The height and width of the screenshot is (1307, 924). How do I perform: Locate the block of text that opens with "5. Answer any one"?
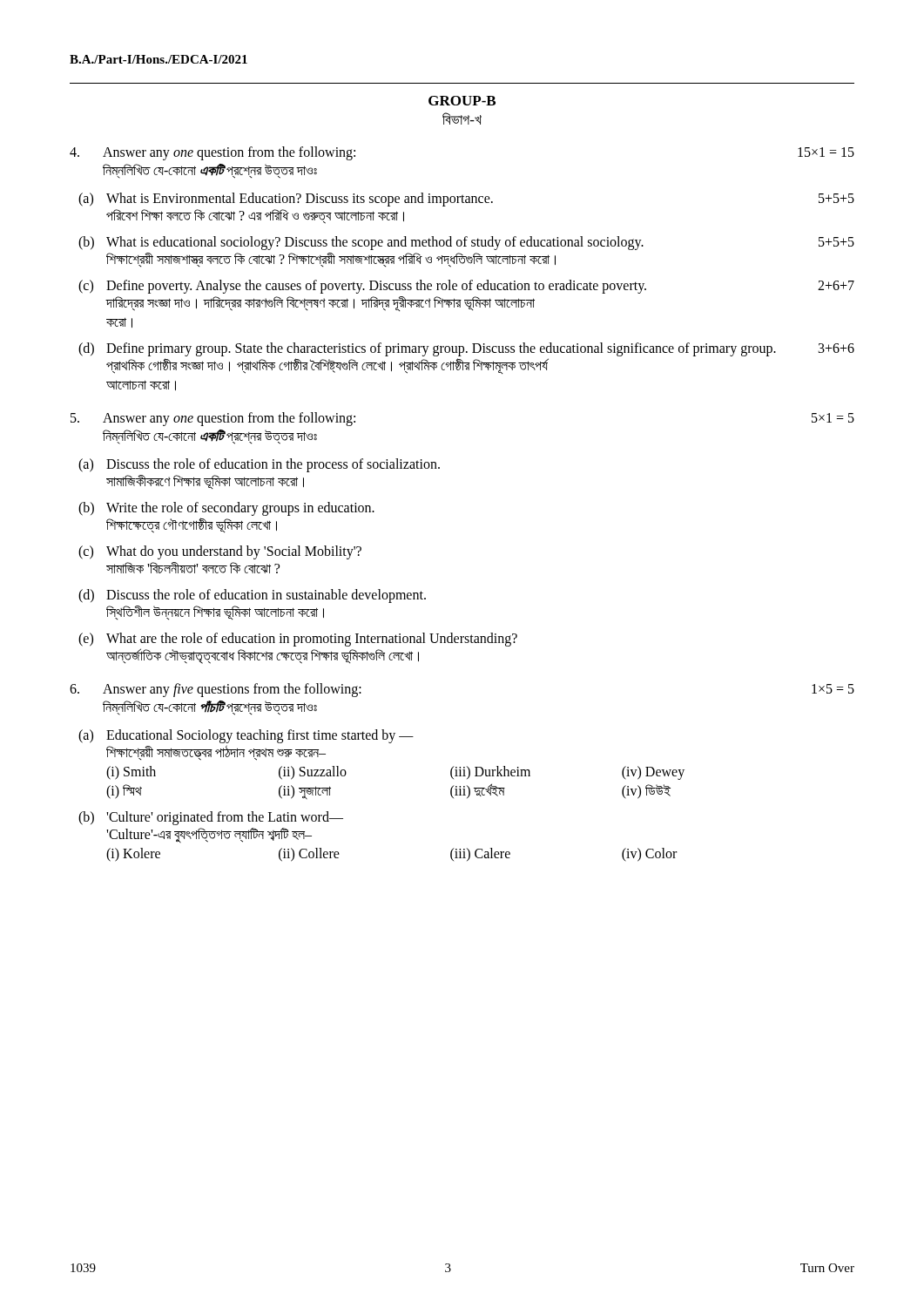point(236,419)
